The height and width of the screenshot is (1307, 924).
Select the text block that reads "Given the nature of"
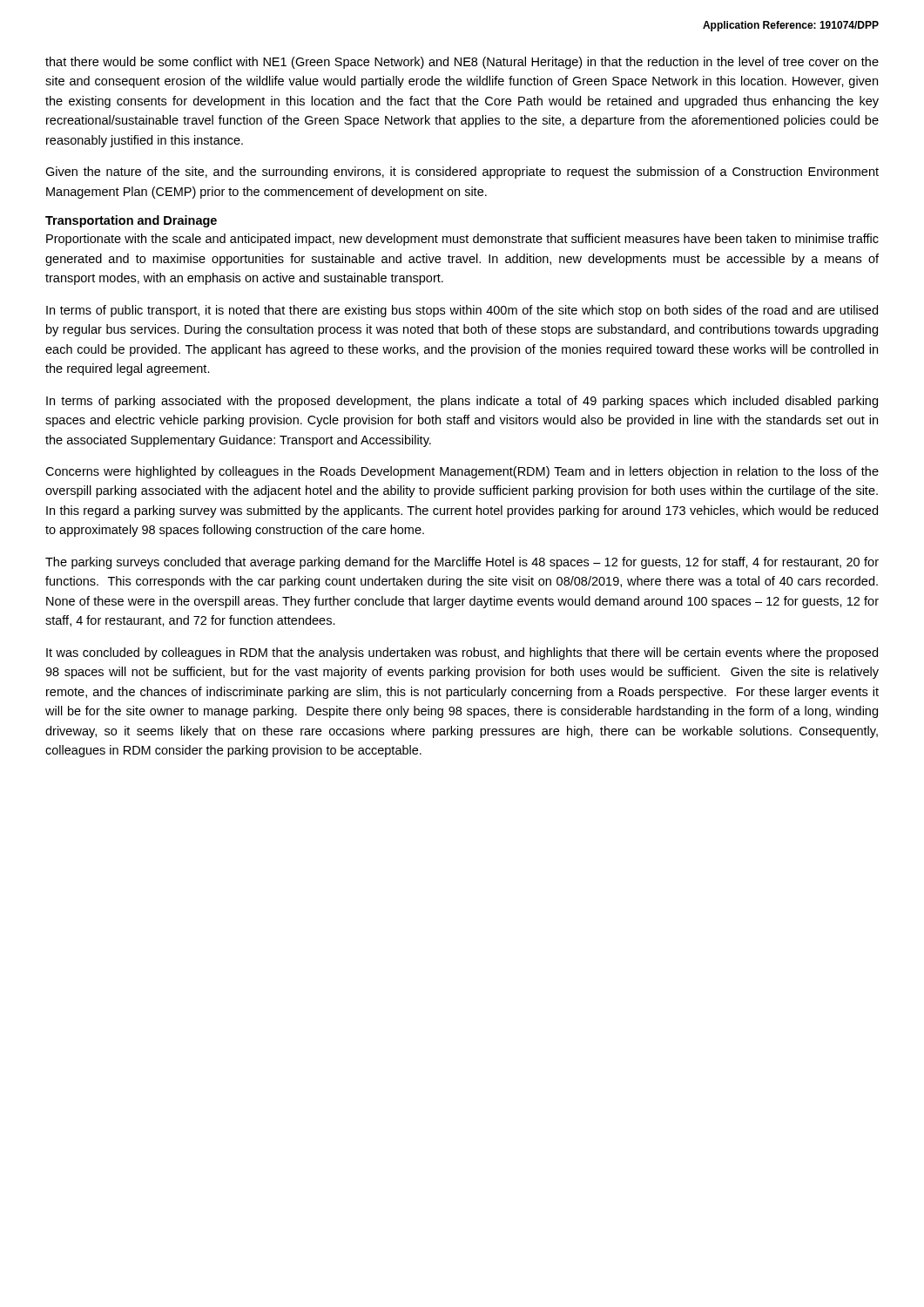tap(462, 182)
